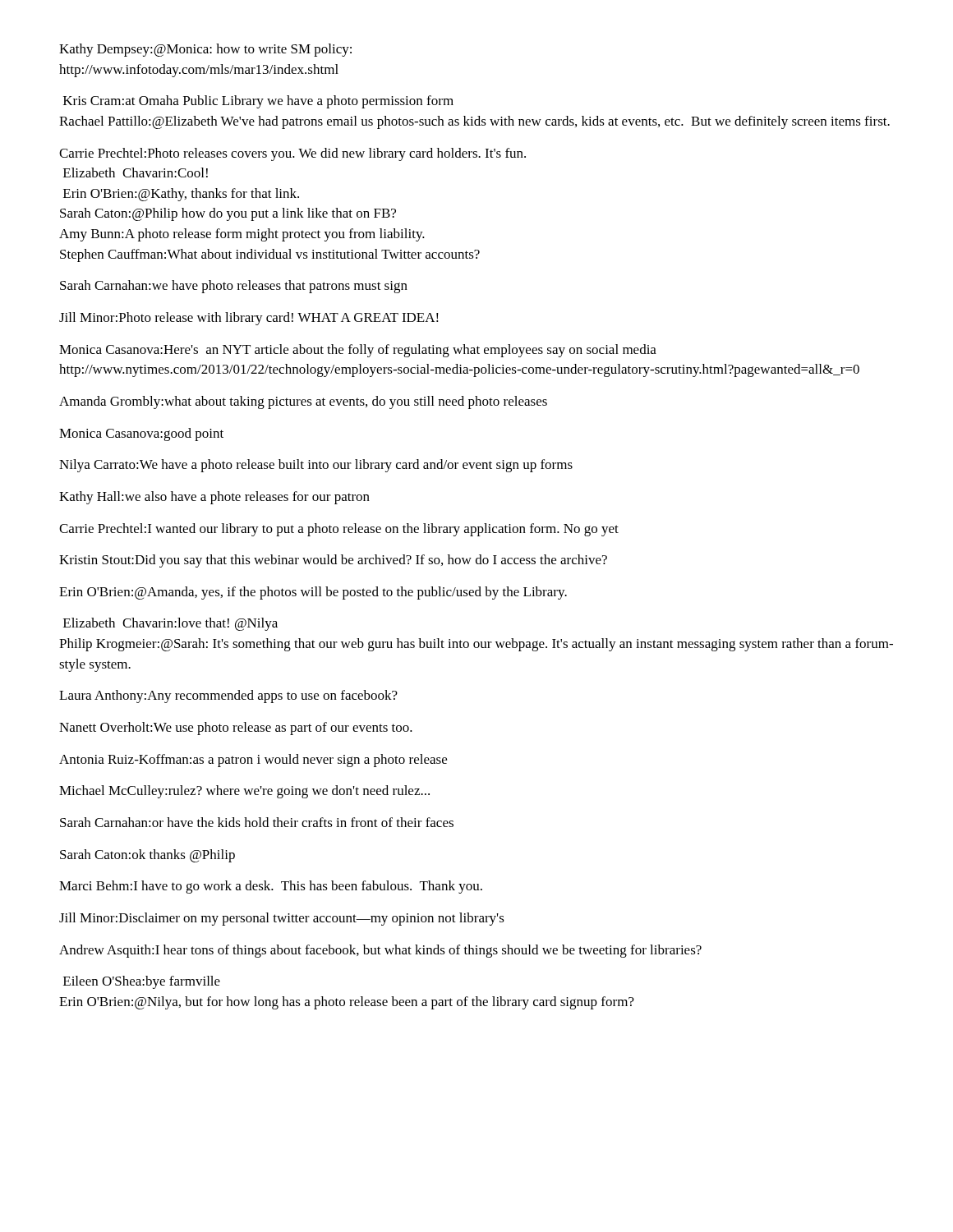Image resolution: width=953 pixels, height=1232 pixels.
Task: Locate the passage starting "Erin O'Brien:@Amanda, yes, if"
Action: [313, 592]
